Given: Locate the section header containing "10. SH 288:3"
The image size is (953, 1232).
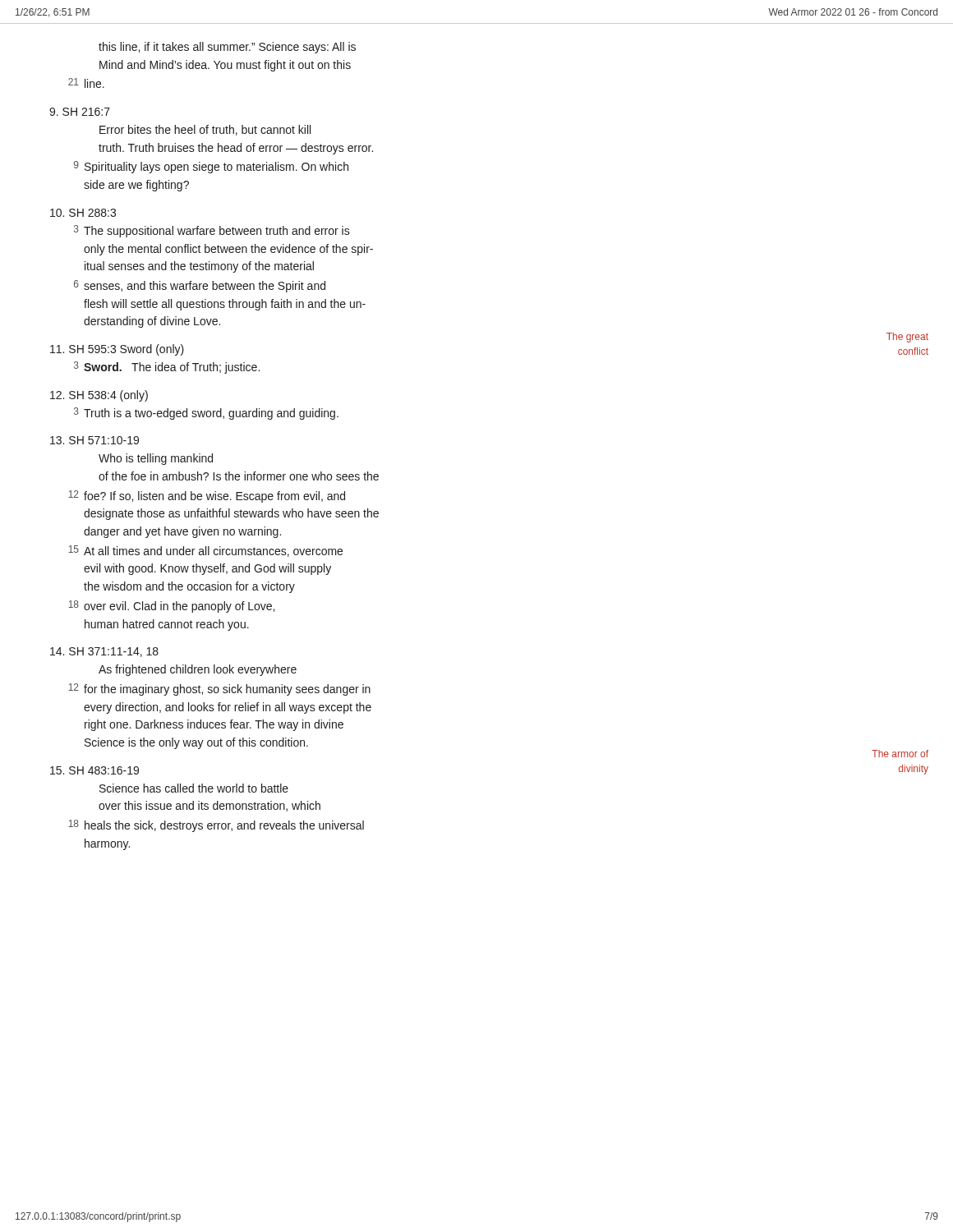Looking at the screenshot, I should (83, 213).
